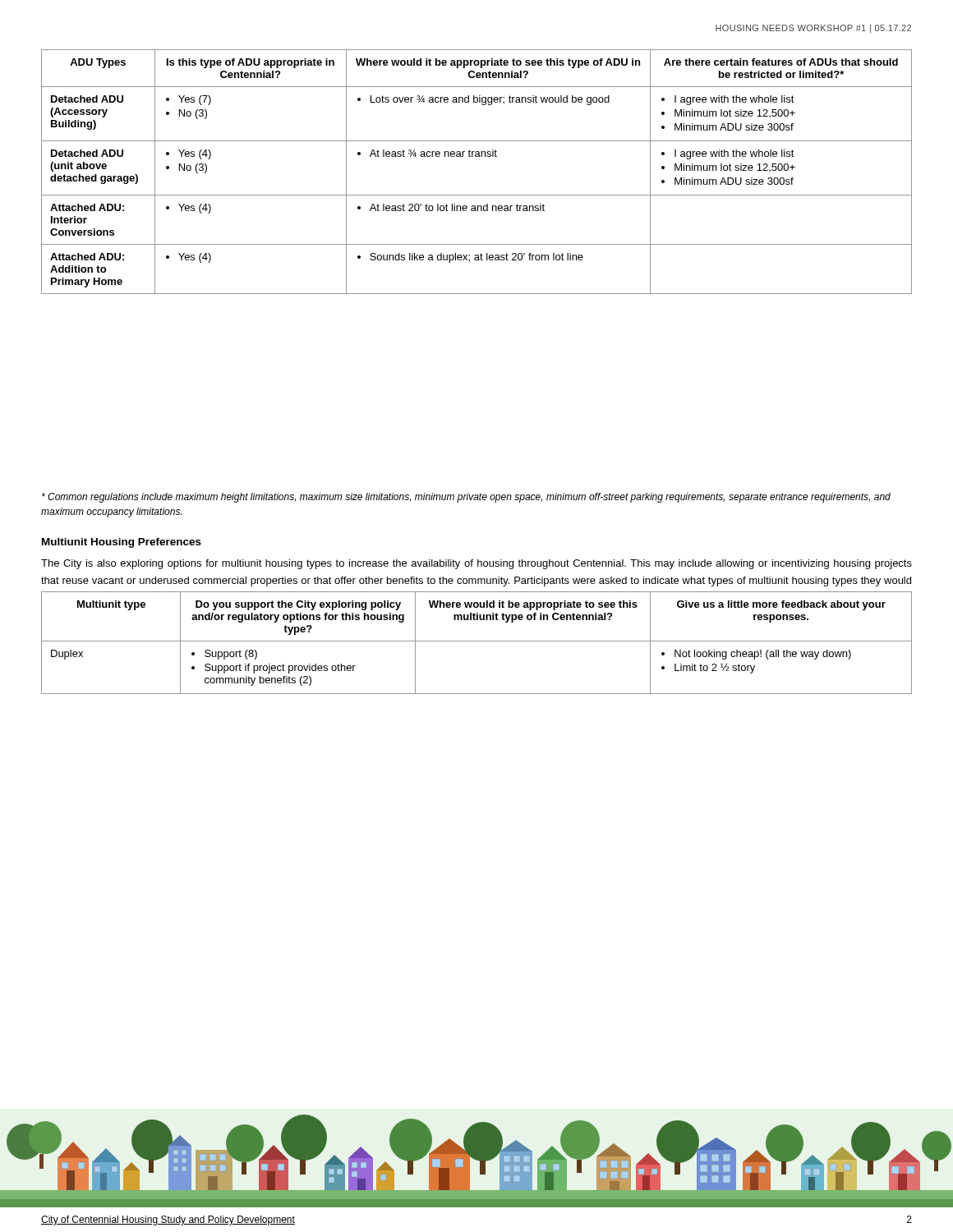Point to the block beginning "The City is also exploring options for multiunit"
The height and width of the screenshot is (1232, 953).
[x=476, y=580]
